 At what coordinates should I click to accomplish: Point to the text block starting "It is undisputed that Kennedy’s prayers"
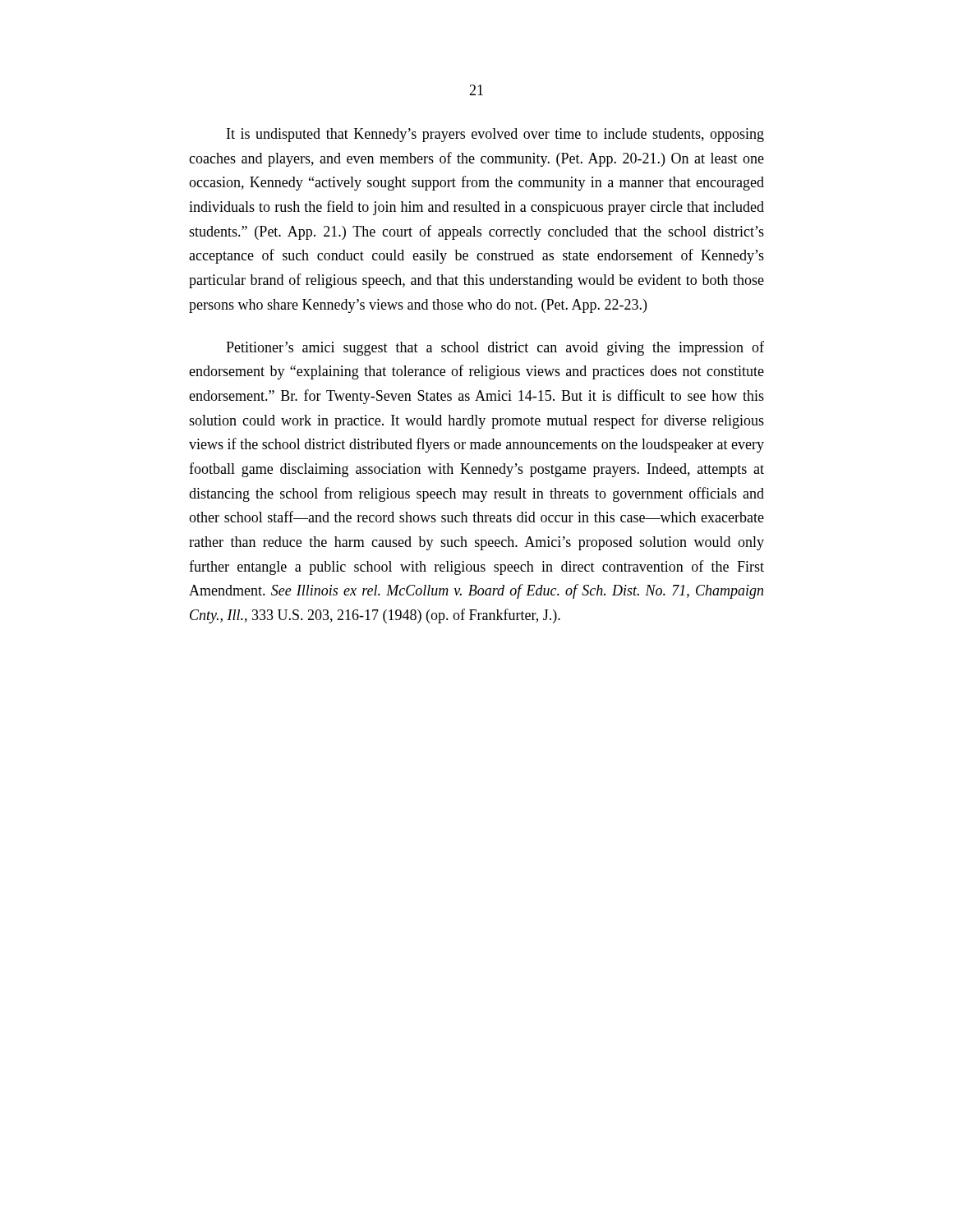(476, 219)
